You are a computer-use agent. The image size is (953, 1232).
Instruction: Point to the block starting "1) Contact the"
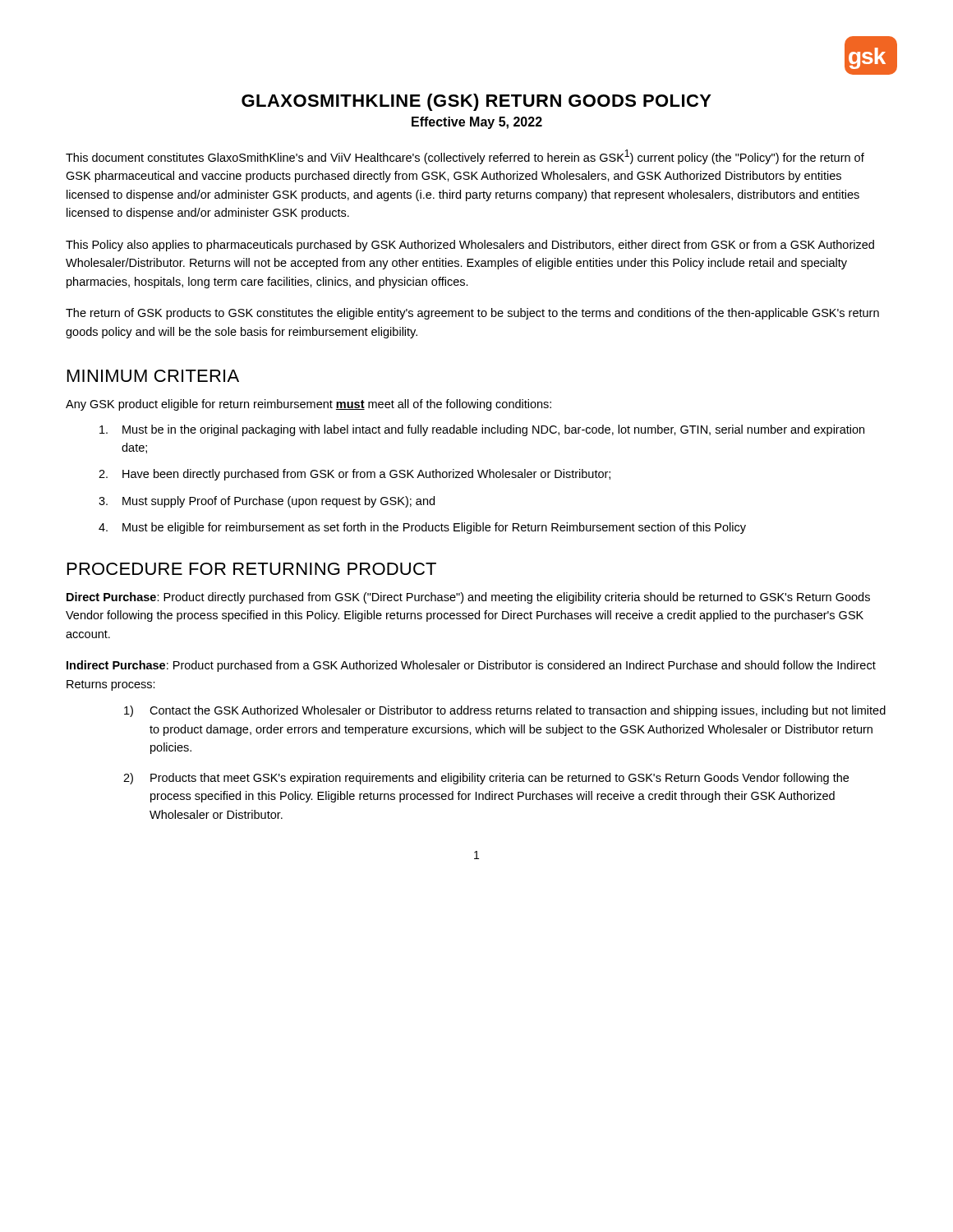(x=505, y=729)
